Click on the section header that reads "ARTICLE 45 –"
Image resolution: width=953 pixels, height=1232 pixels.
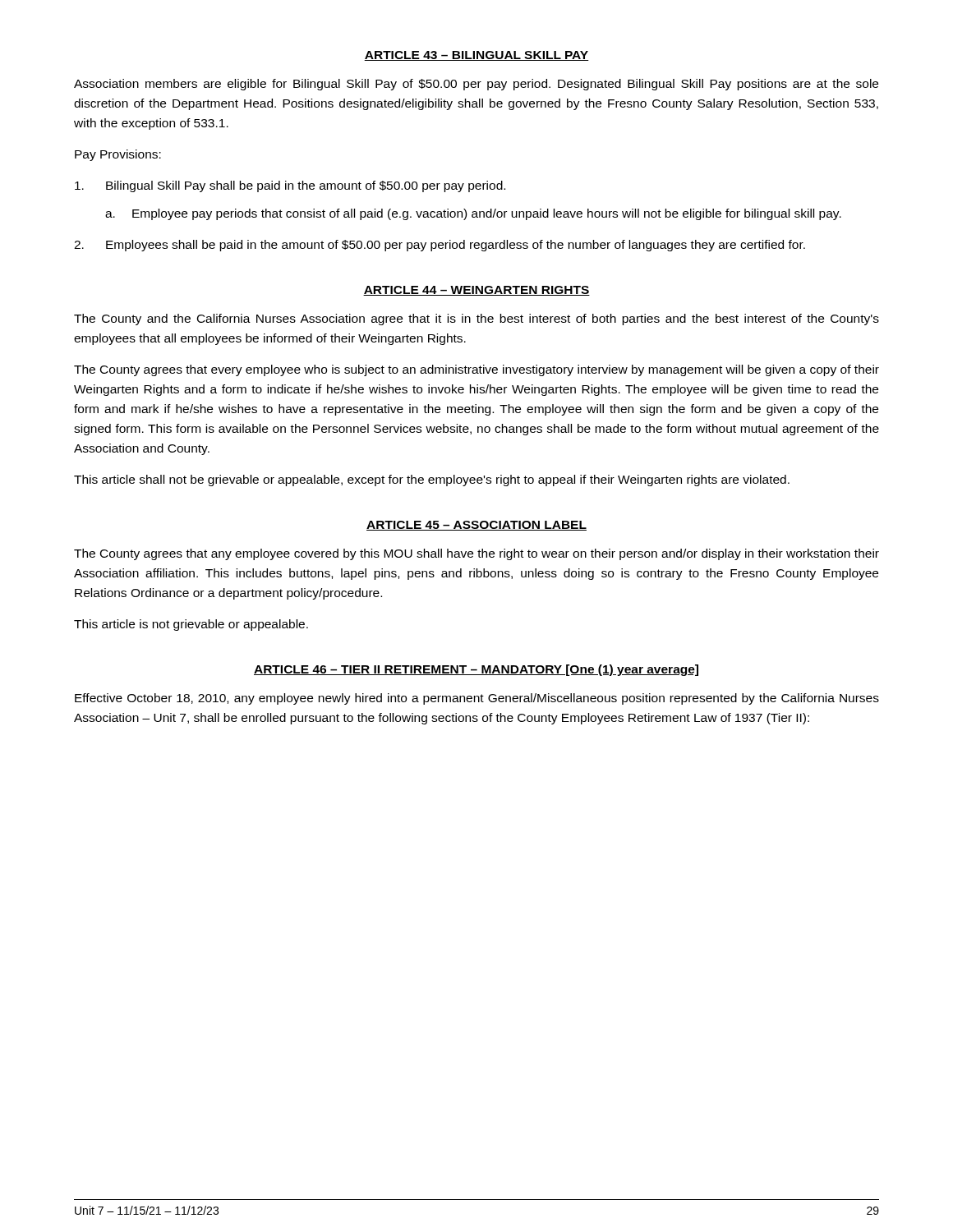(x=476, y=525)
